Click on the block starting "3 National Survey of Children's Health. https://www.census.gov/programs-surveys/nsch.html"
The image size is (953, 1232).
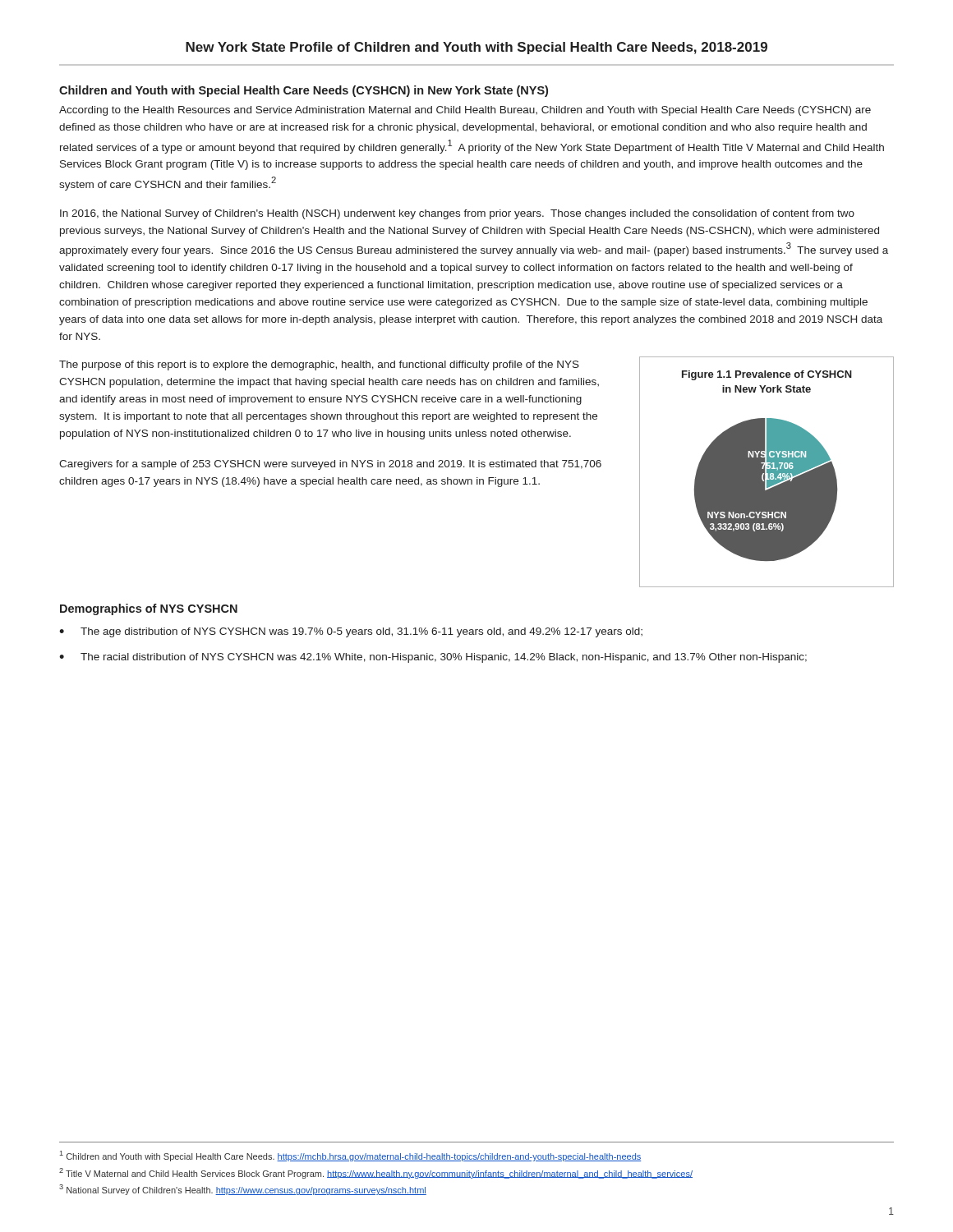243,1190
